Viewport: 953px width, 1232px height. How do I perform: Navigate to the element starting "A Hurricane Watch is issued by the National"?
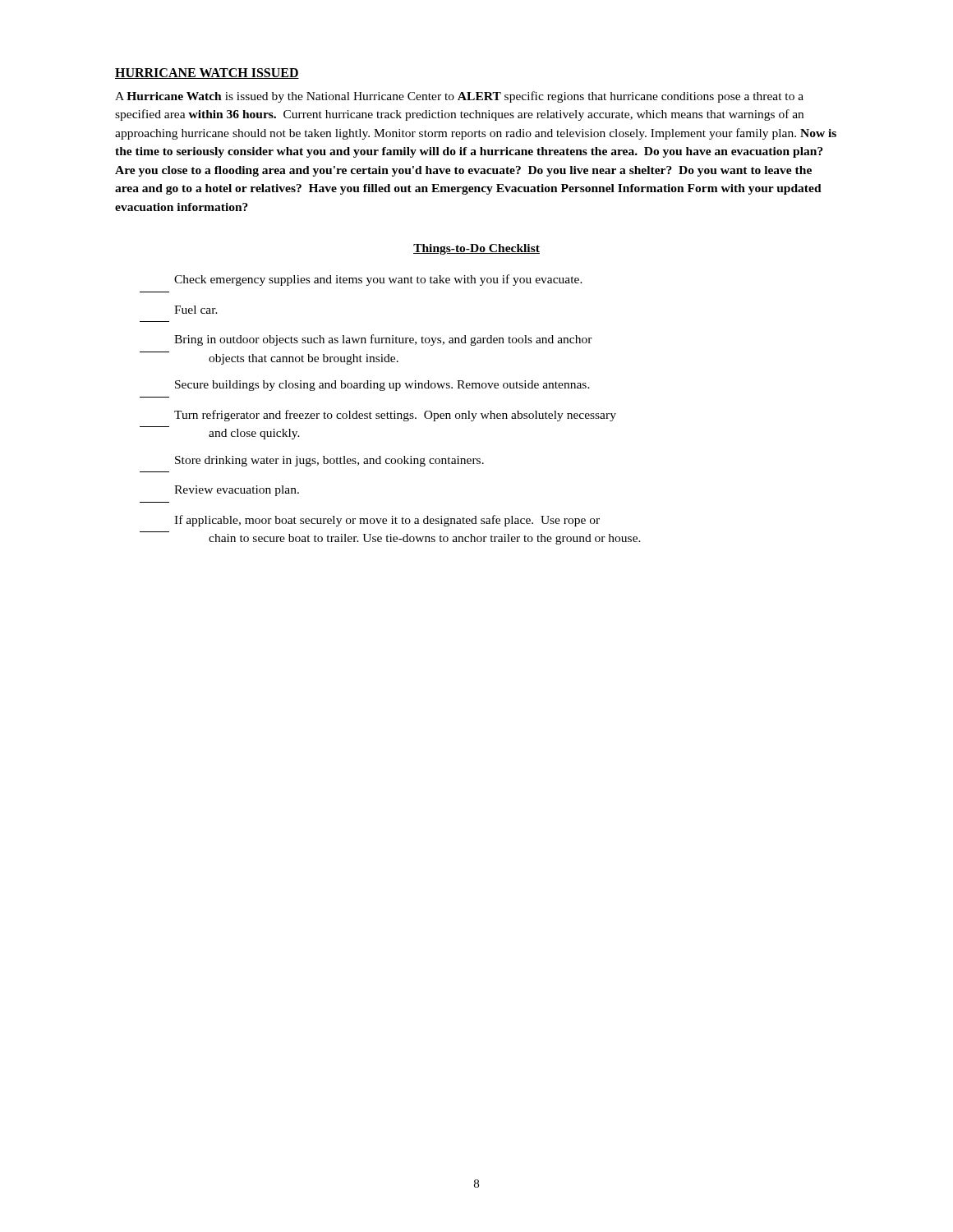476,151
